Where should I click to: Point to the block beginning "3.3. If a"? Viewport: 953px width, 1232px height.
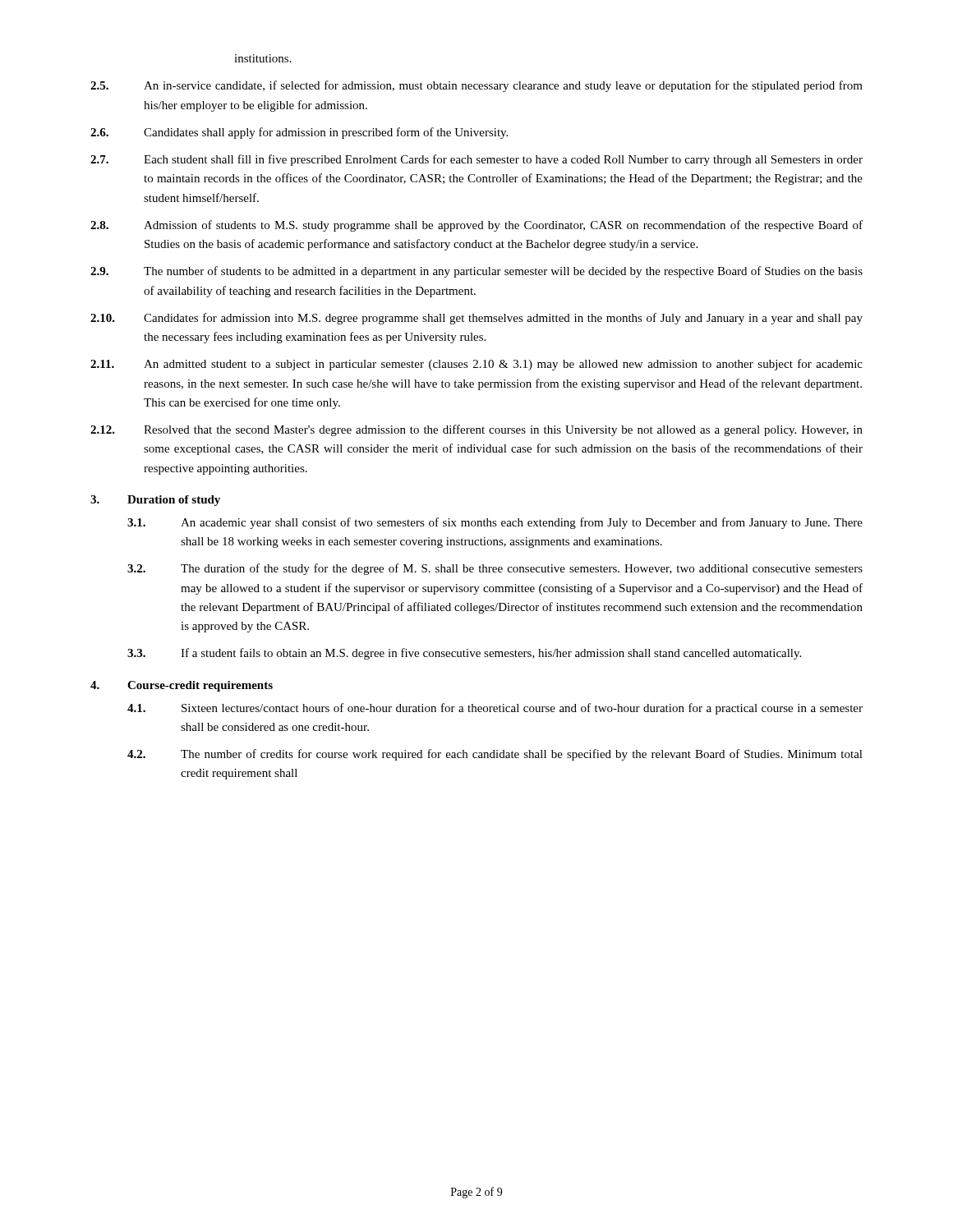pyautogui.click(x=495, y=654)
